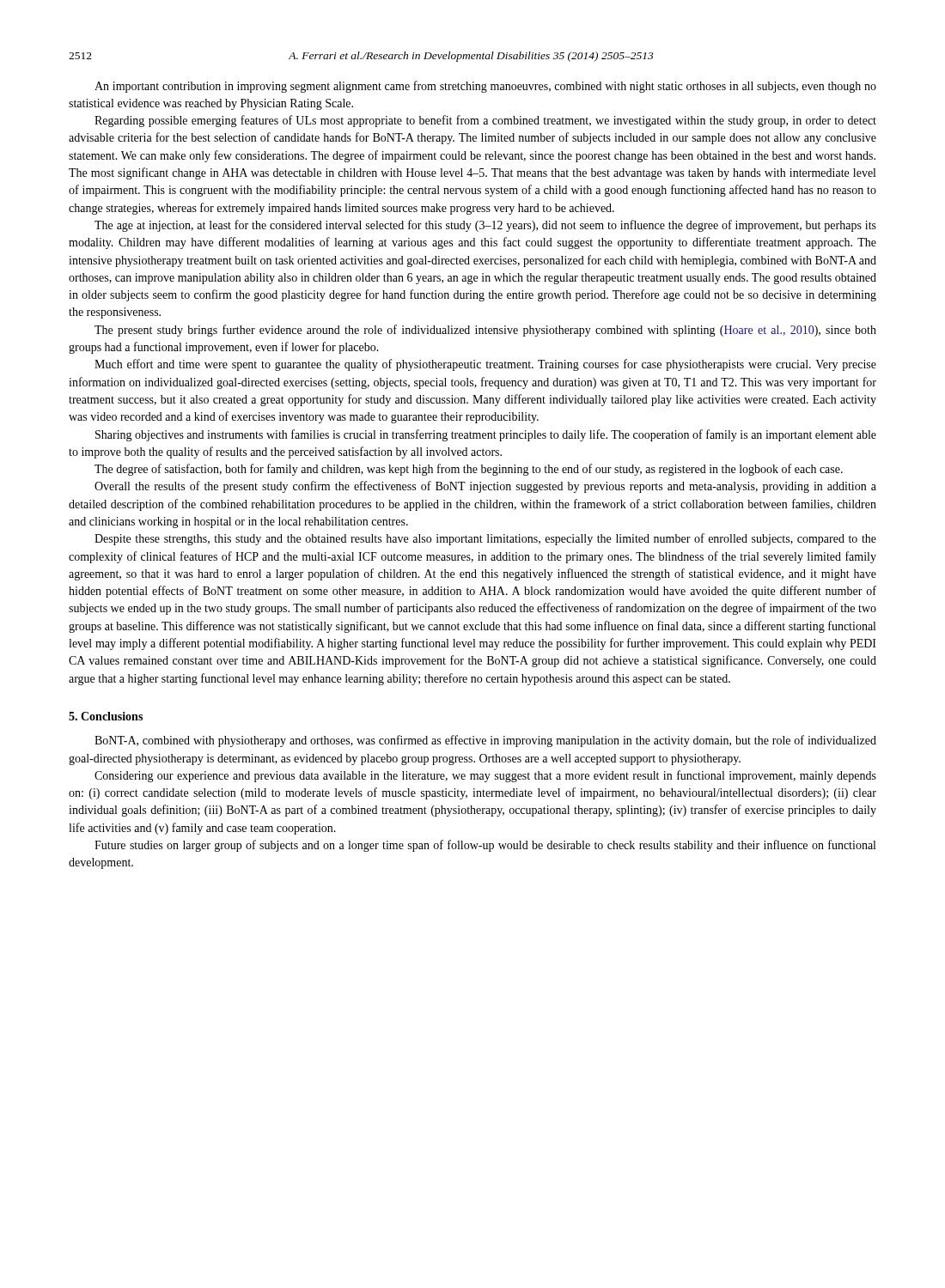Select the block starting "5. Conclusions"
This screenshot has width=945, height=1288.
click(x=106, y=717)
